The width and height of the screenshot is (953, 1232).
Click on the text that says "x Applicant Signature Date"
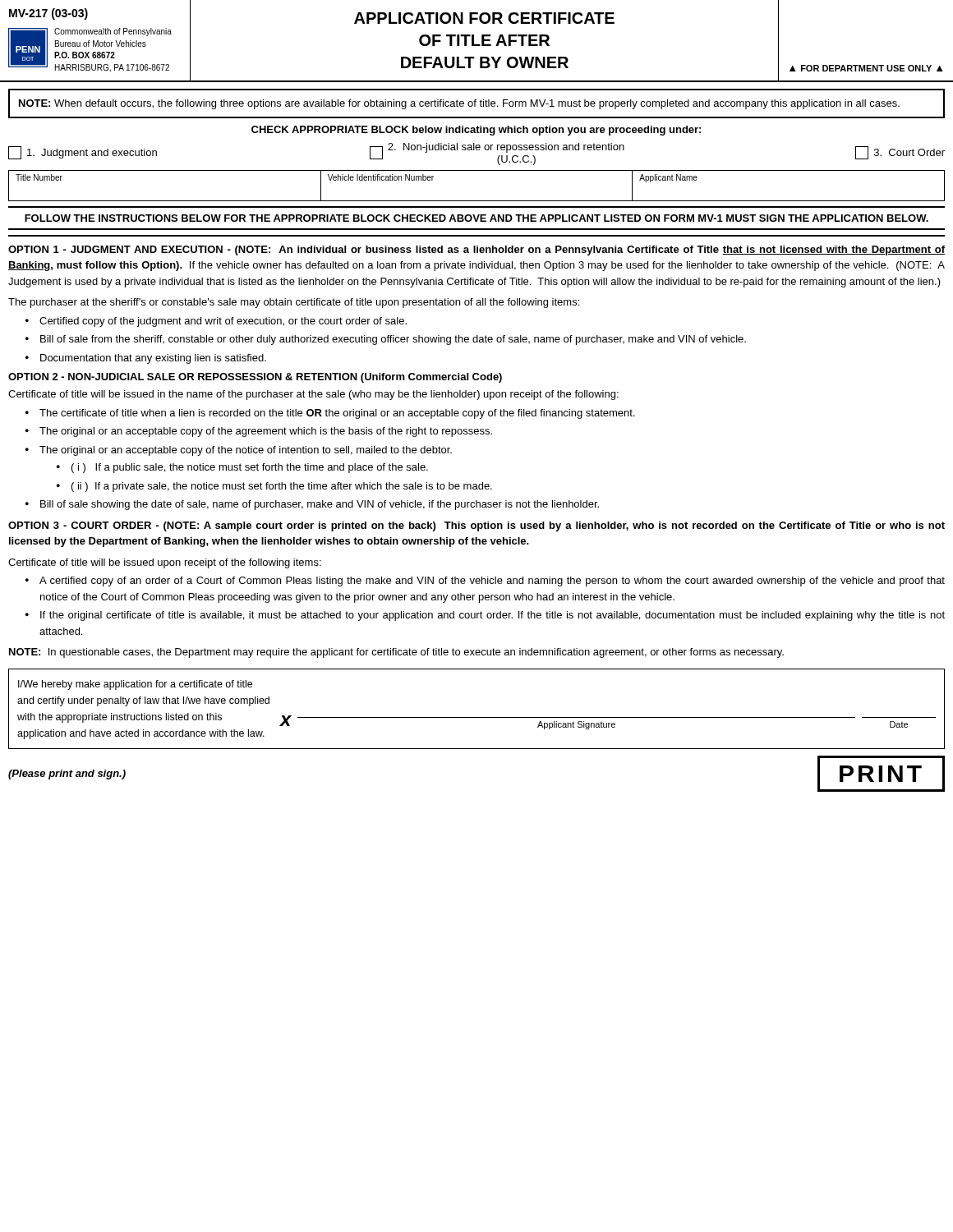pos(608,714)
